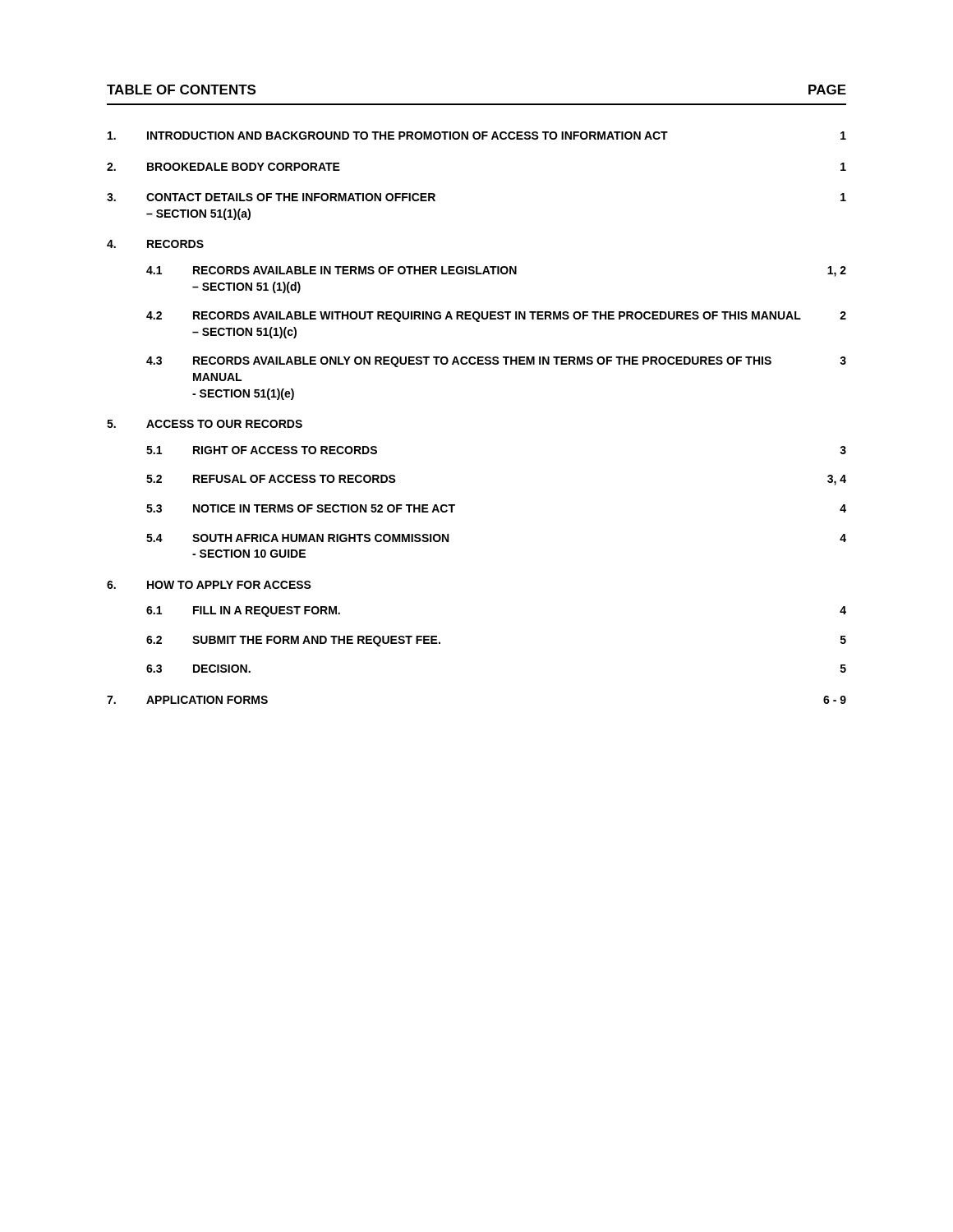Screen dimensions: 1232x953
Task: Where is the passage that starts "3. CONTACT DETAILS OF THE INFORMATION"?
Action: click(x=286, y=197)
